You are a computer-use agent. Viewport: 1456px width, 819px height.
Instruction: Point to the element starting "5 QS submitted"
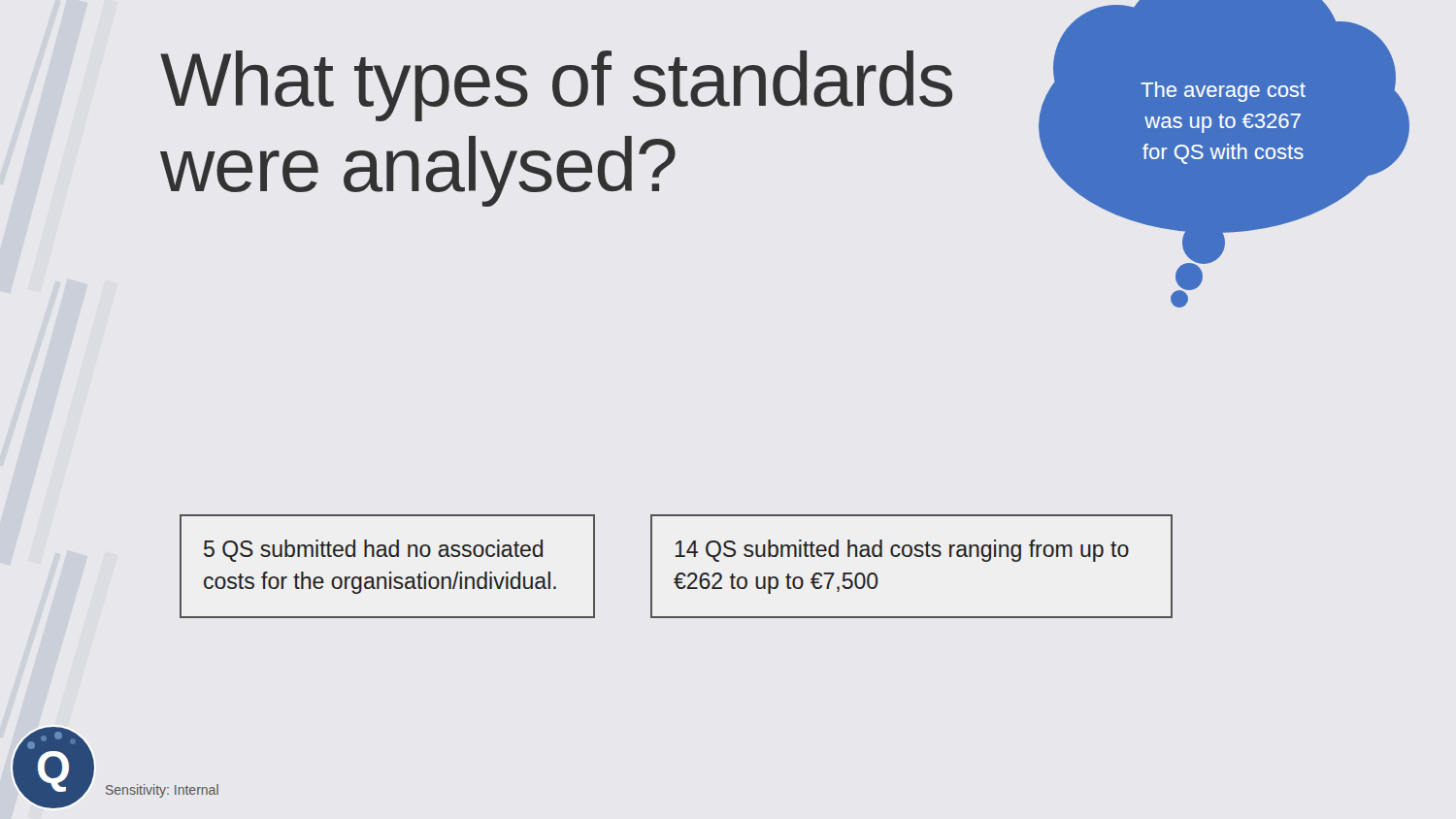pyautogui.click(x=380, y=565)
